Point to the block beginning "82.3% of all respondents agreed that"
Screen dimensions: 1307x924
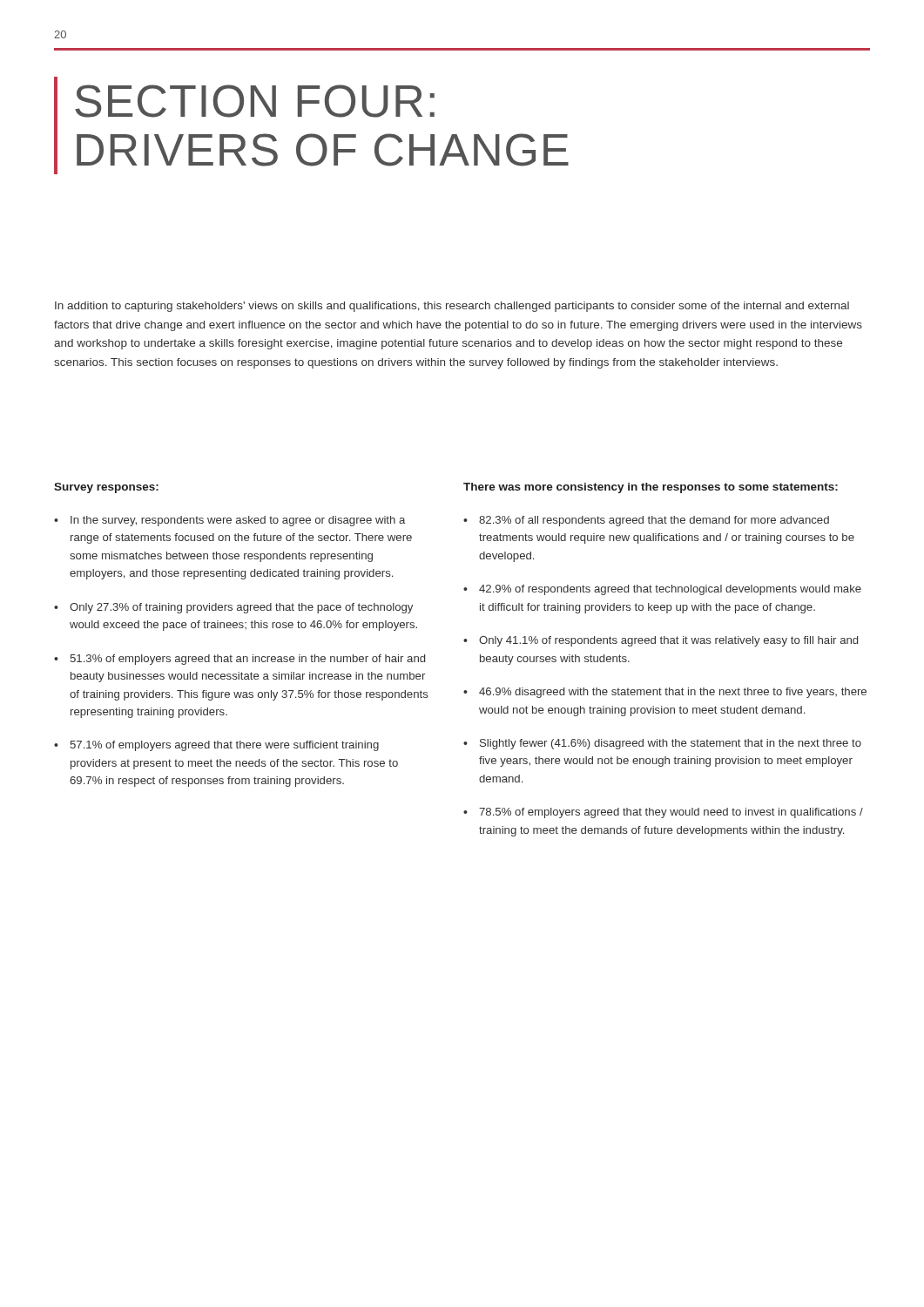click(667, 538)
